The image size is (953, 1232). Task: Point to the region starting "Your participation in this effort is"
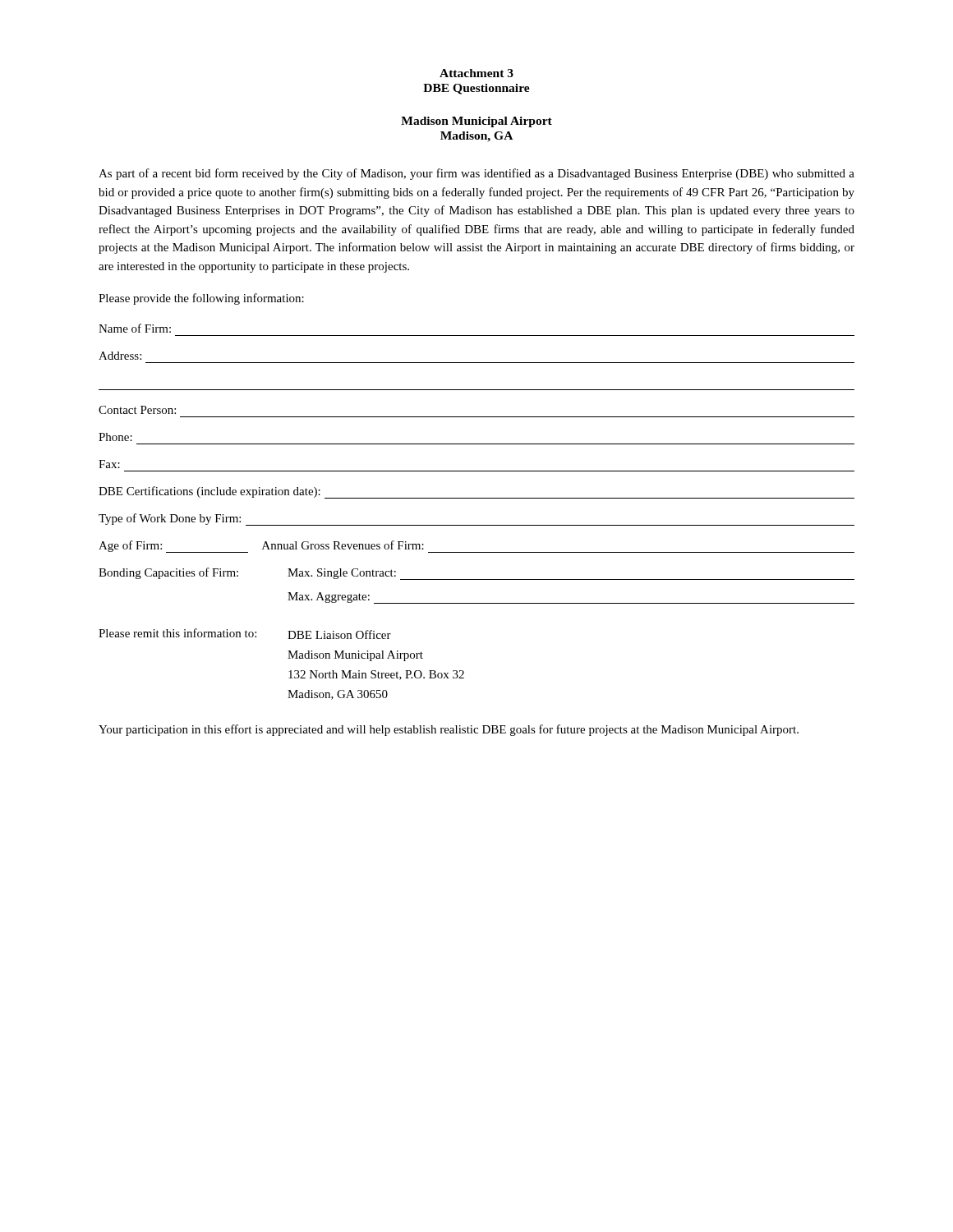click(449, 729)
